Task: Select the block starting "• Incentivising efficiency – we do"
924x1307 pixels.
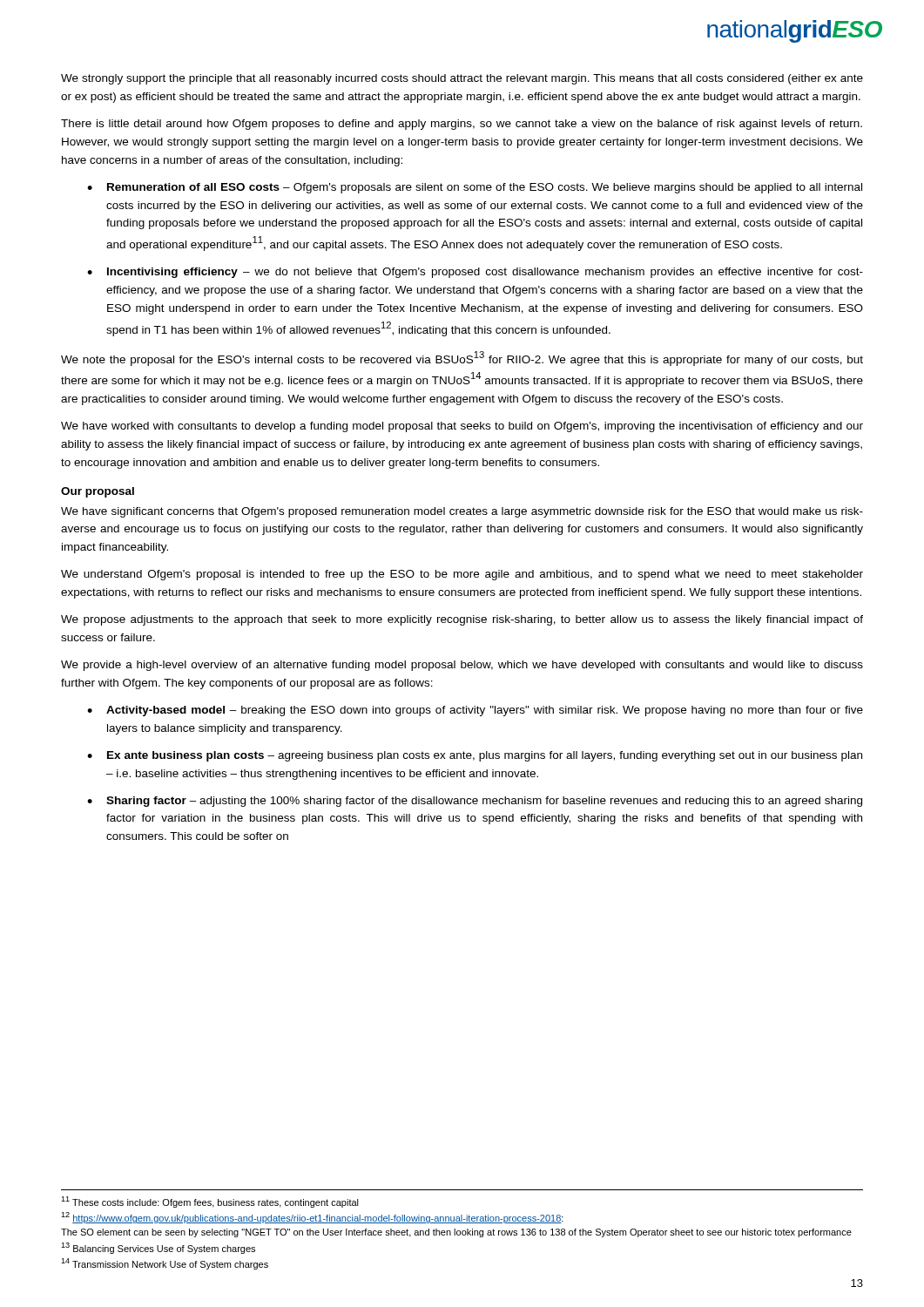Action: coord(475,301)
